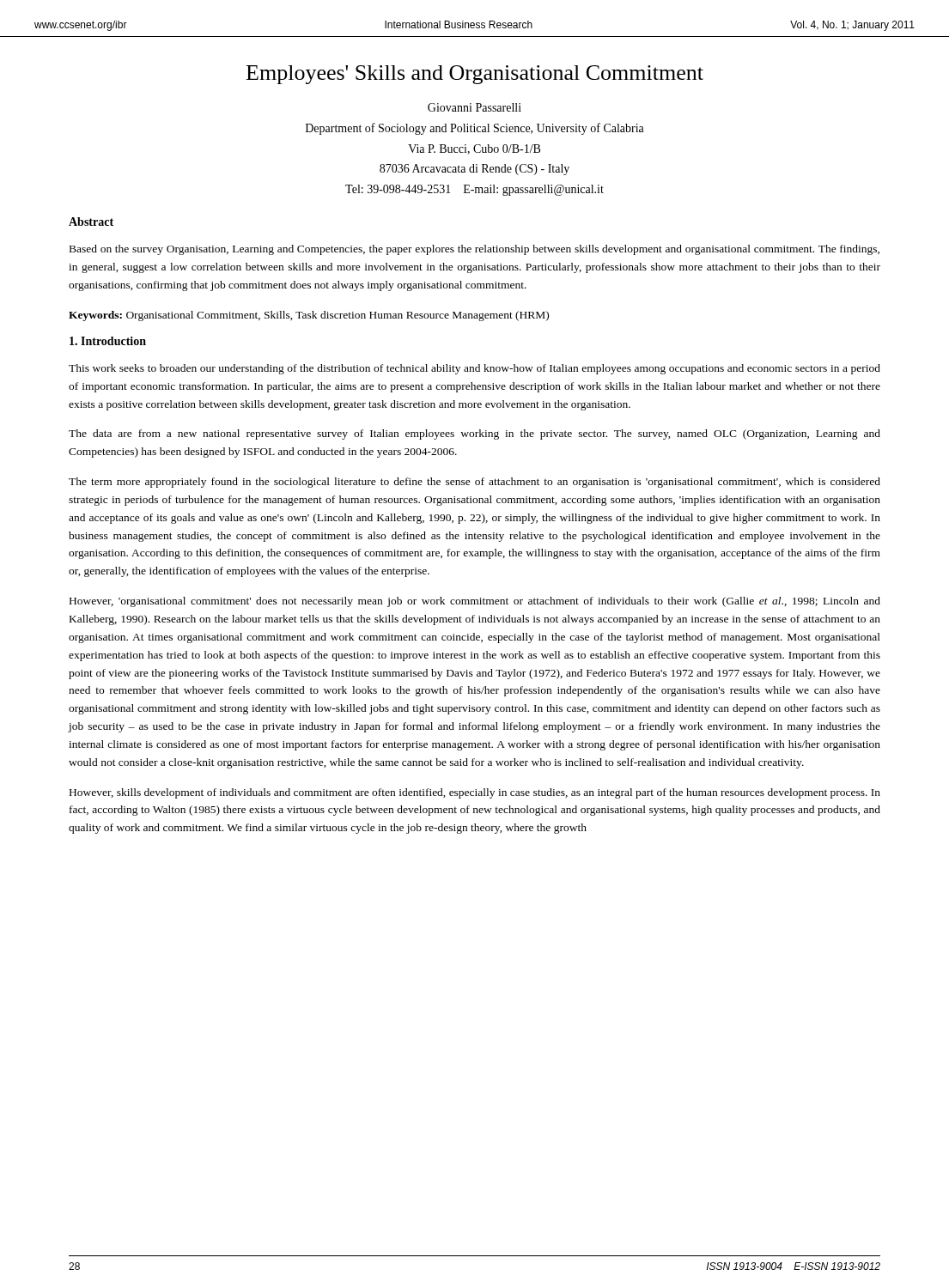
Task: Find the element starting "The data are from a new"
Action: tap(474, 443)
